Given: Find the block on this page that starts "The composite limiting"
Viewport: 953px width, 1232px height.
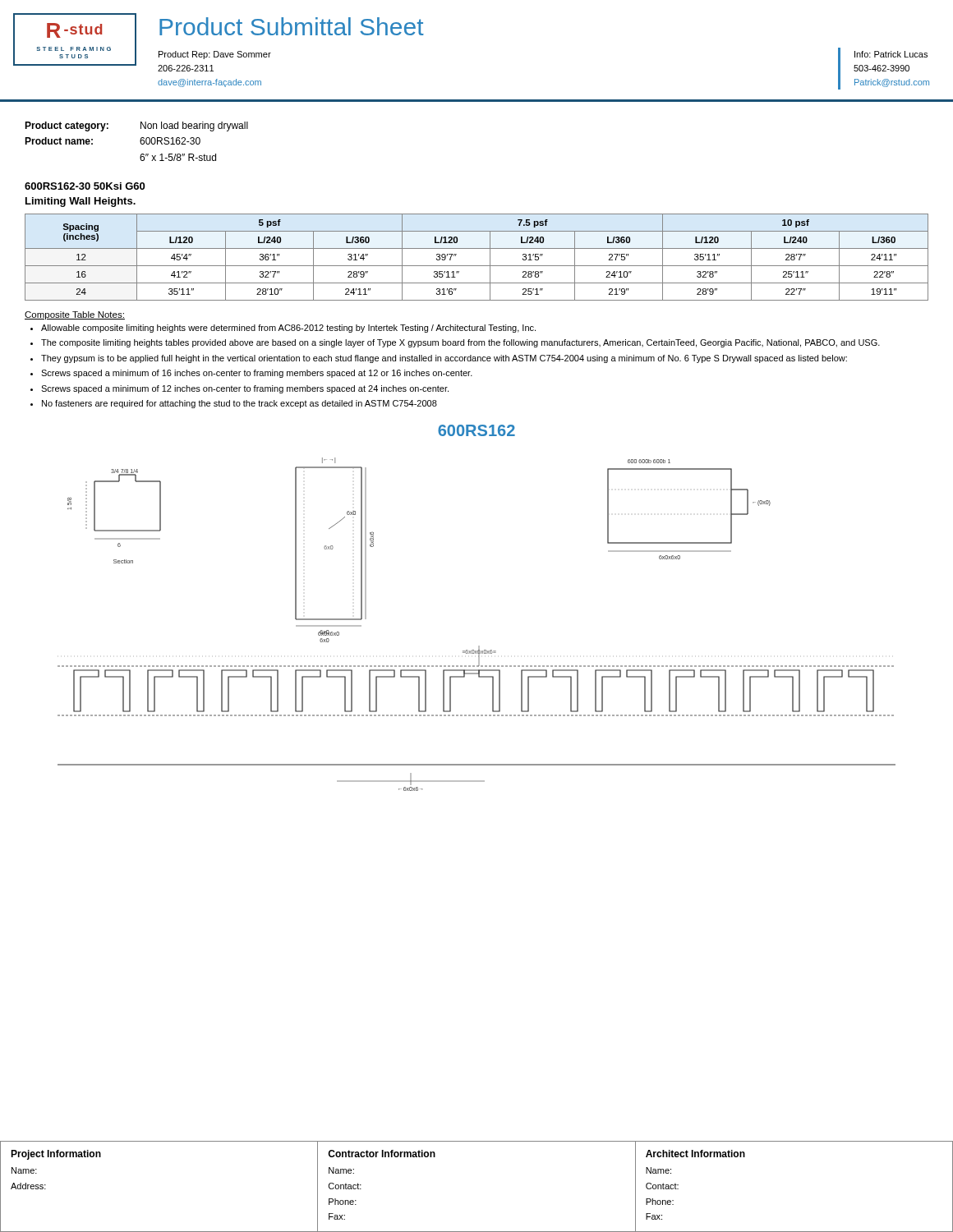Looking at the screenshot, I should (461, 343).
